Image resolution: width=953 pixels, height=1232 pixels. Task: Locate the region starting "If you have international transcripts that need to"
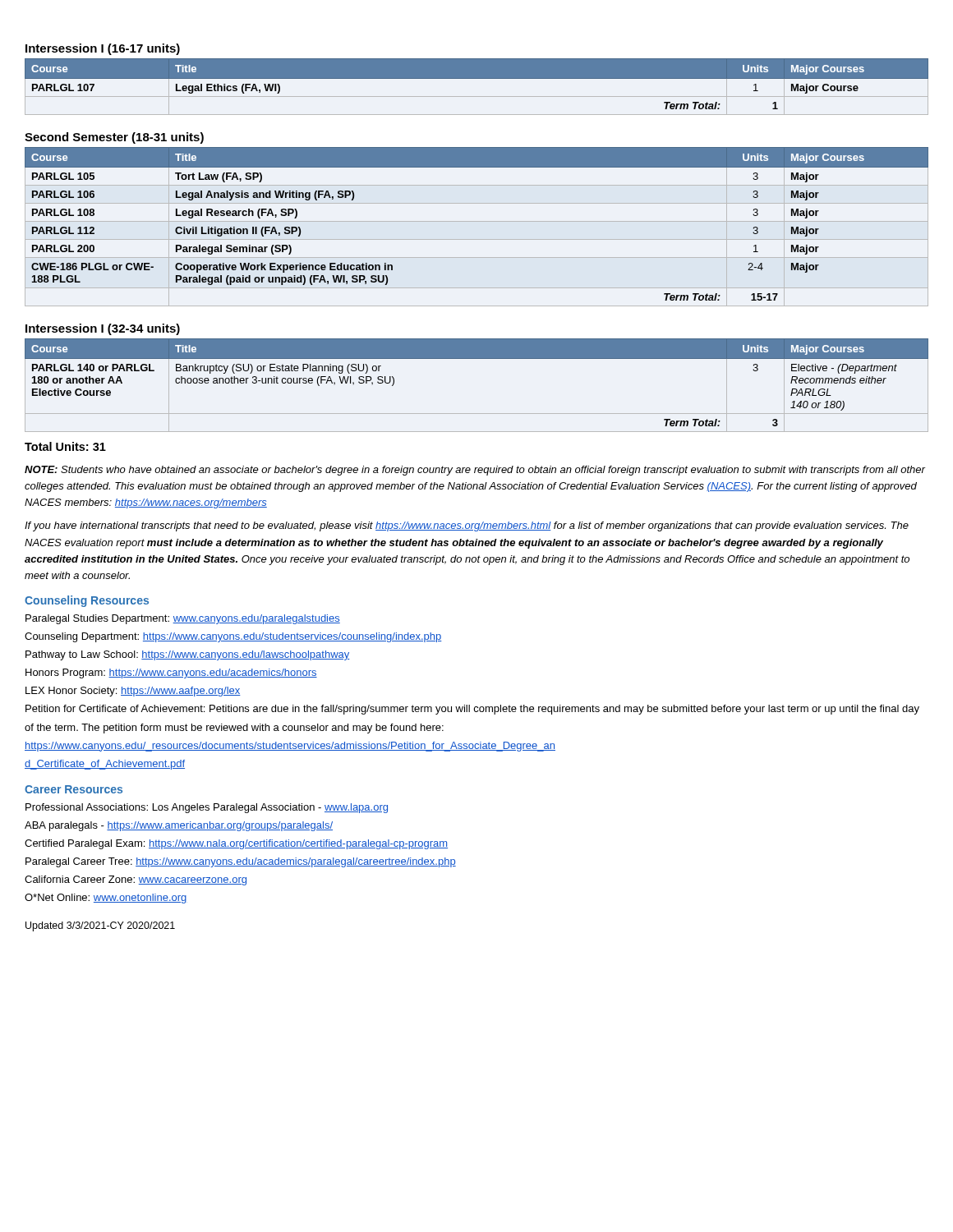pyautogui.click(x=467, y=550)
